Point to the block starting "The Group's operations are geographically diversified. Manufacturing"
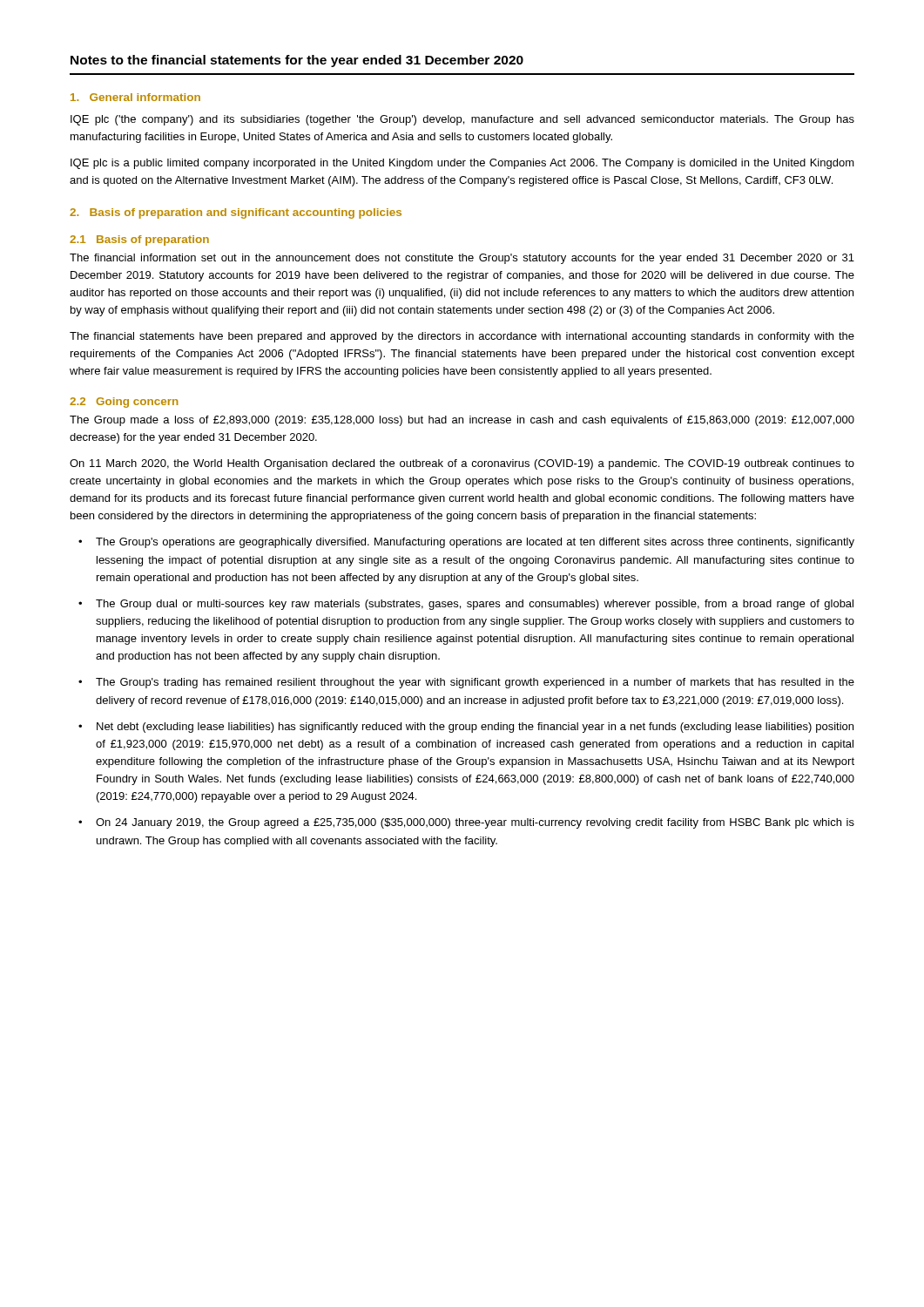 (475, 559)
